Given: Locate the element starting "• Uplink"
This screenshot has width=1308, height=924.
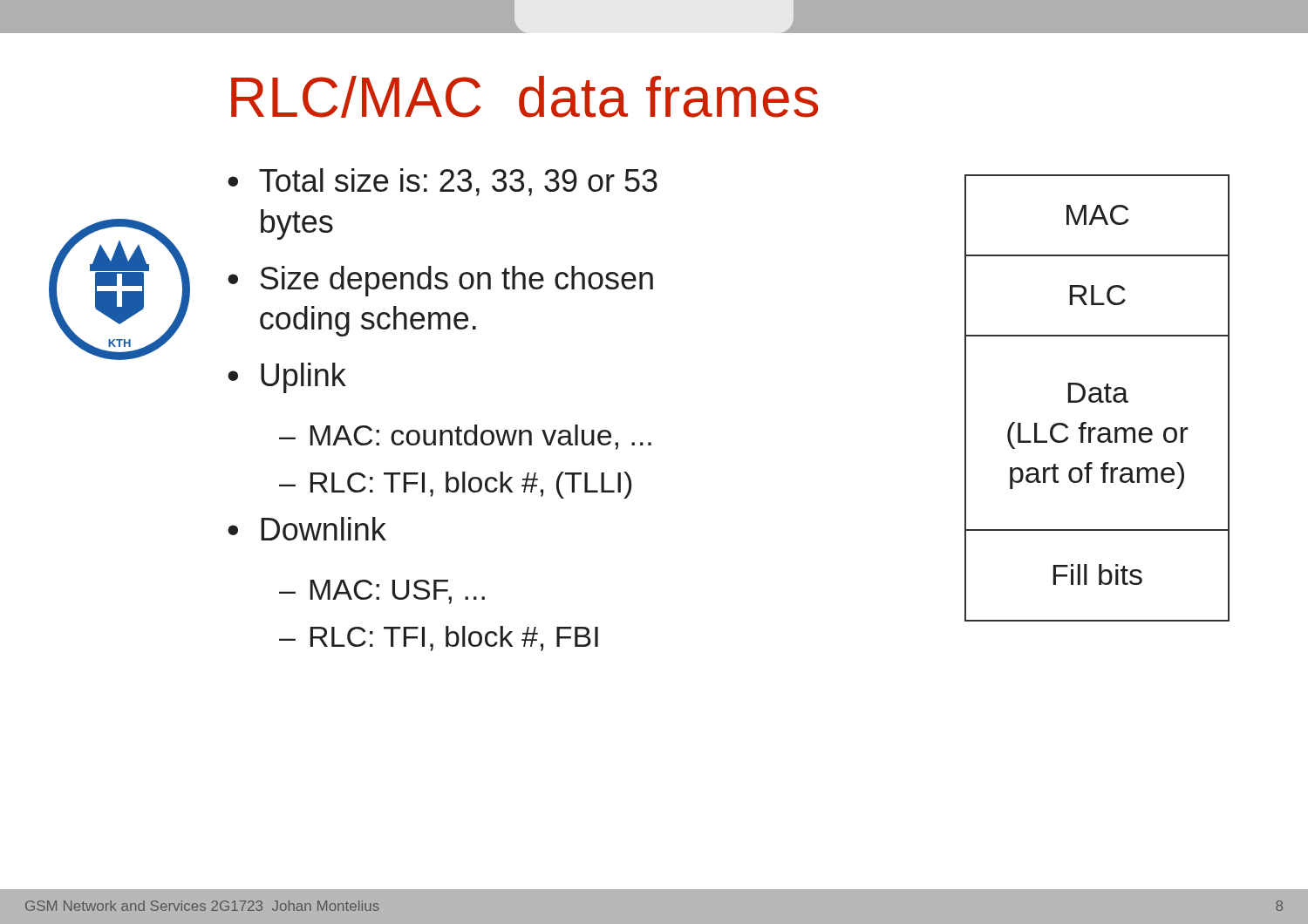Looking at the screenshot, I should point(286,378).
